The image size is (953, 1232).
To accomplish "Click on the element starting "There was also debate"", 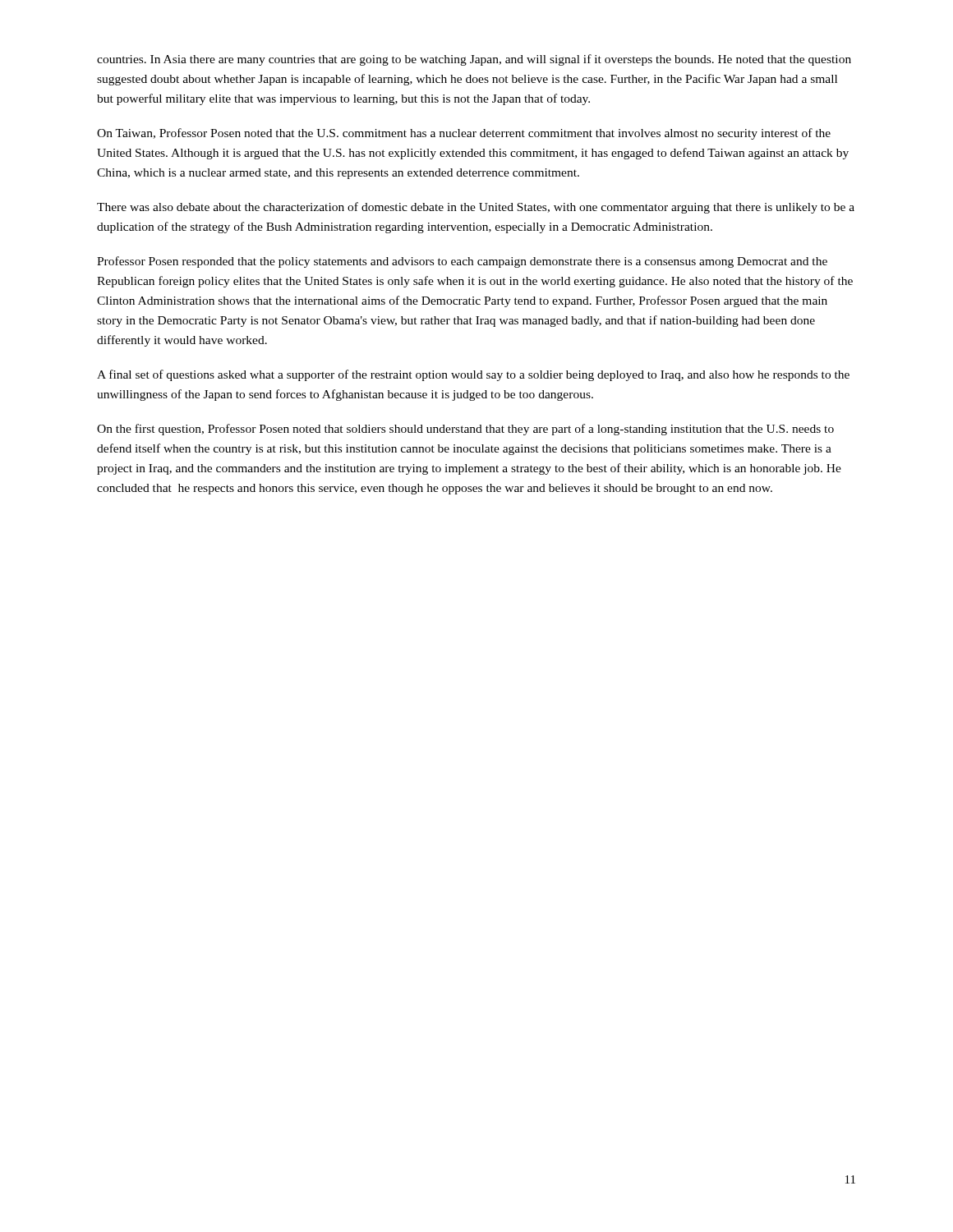I will [x=476, y=217].
